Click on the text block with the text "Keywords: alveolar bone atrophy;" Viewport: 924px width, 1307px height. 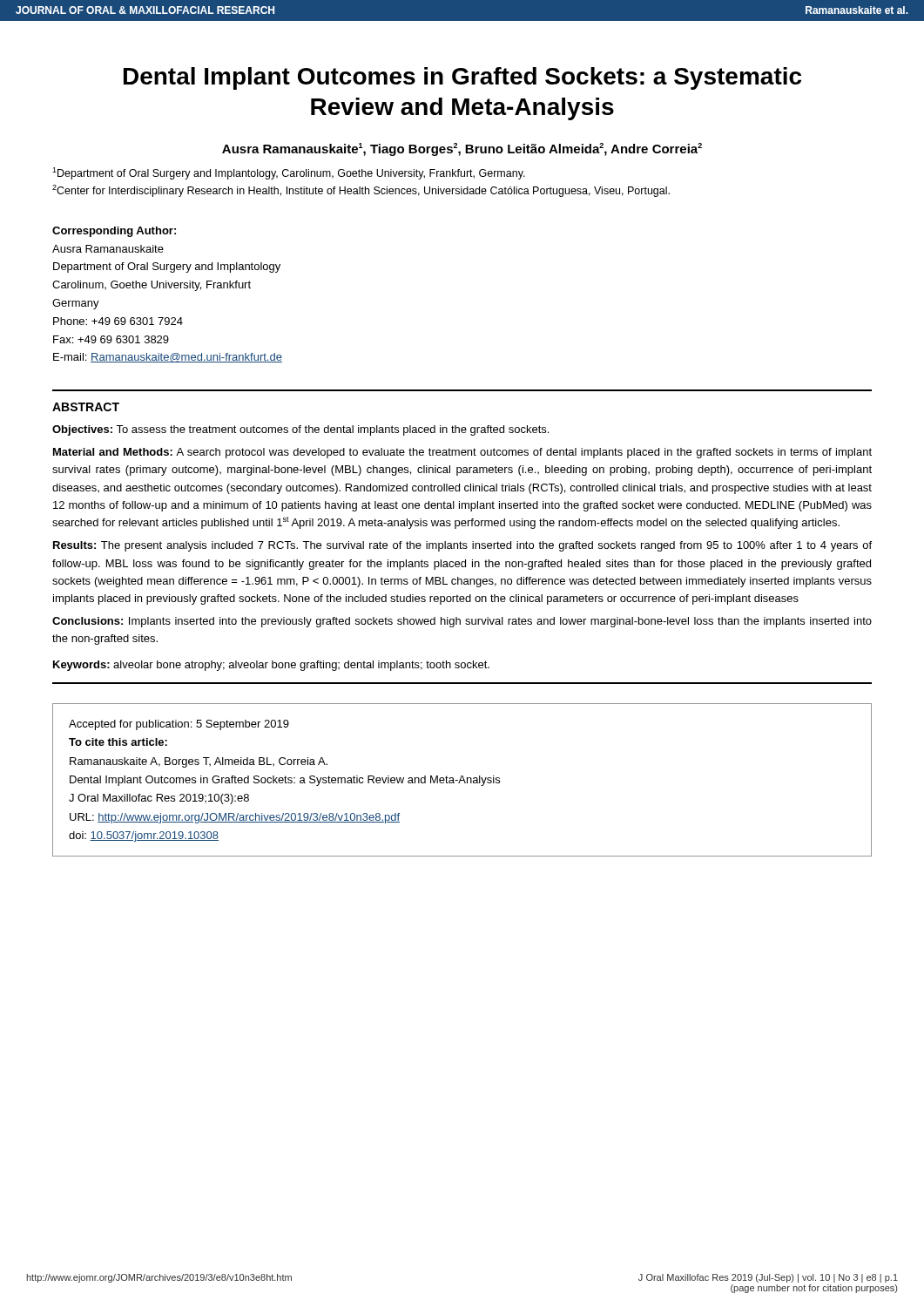point(271,665)
